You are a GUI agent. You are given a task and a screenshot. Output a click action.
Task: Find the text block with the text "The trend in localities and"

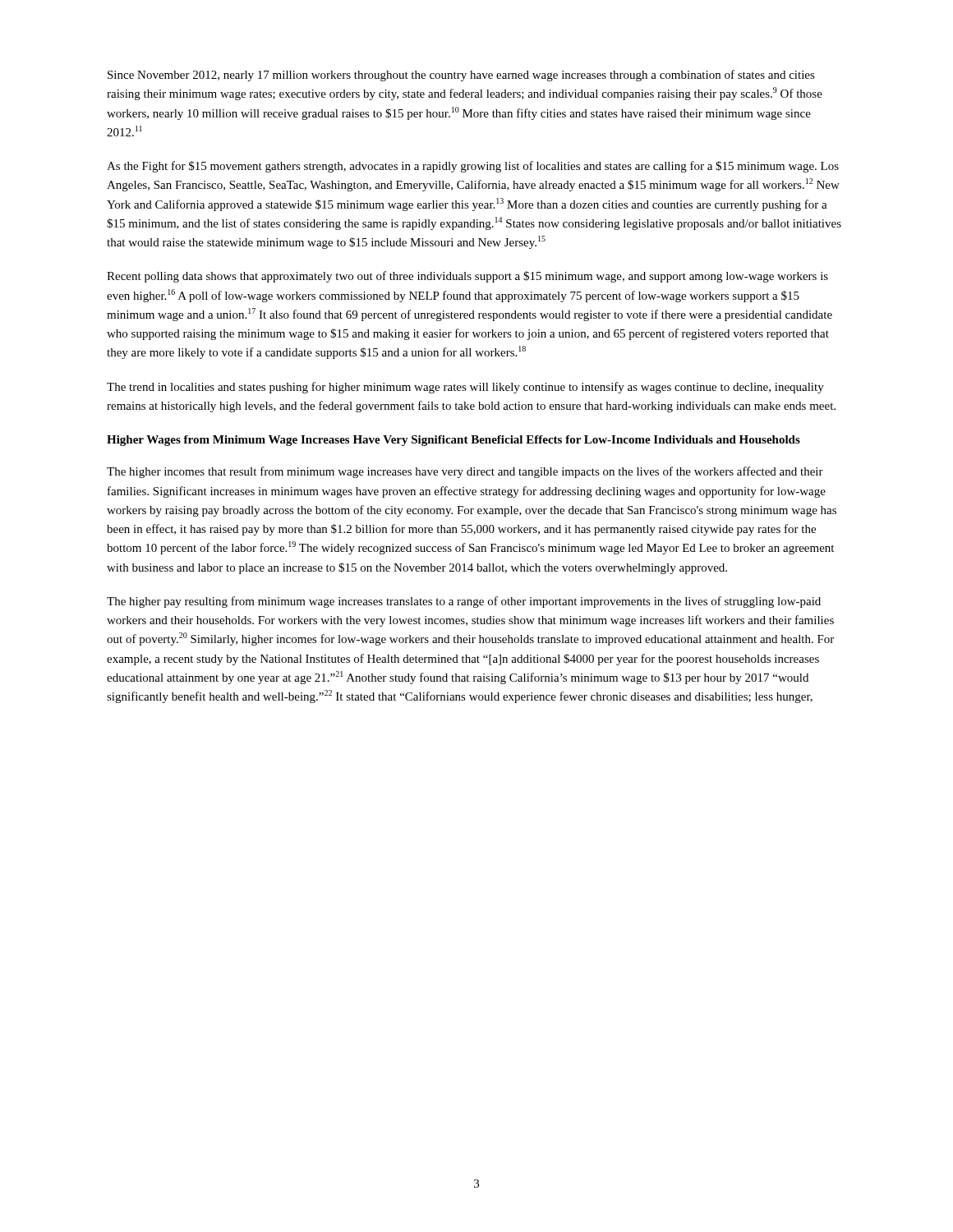(x=472, y=396)
